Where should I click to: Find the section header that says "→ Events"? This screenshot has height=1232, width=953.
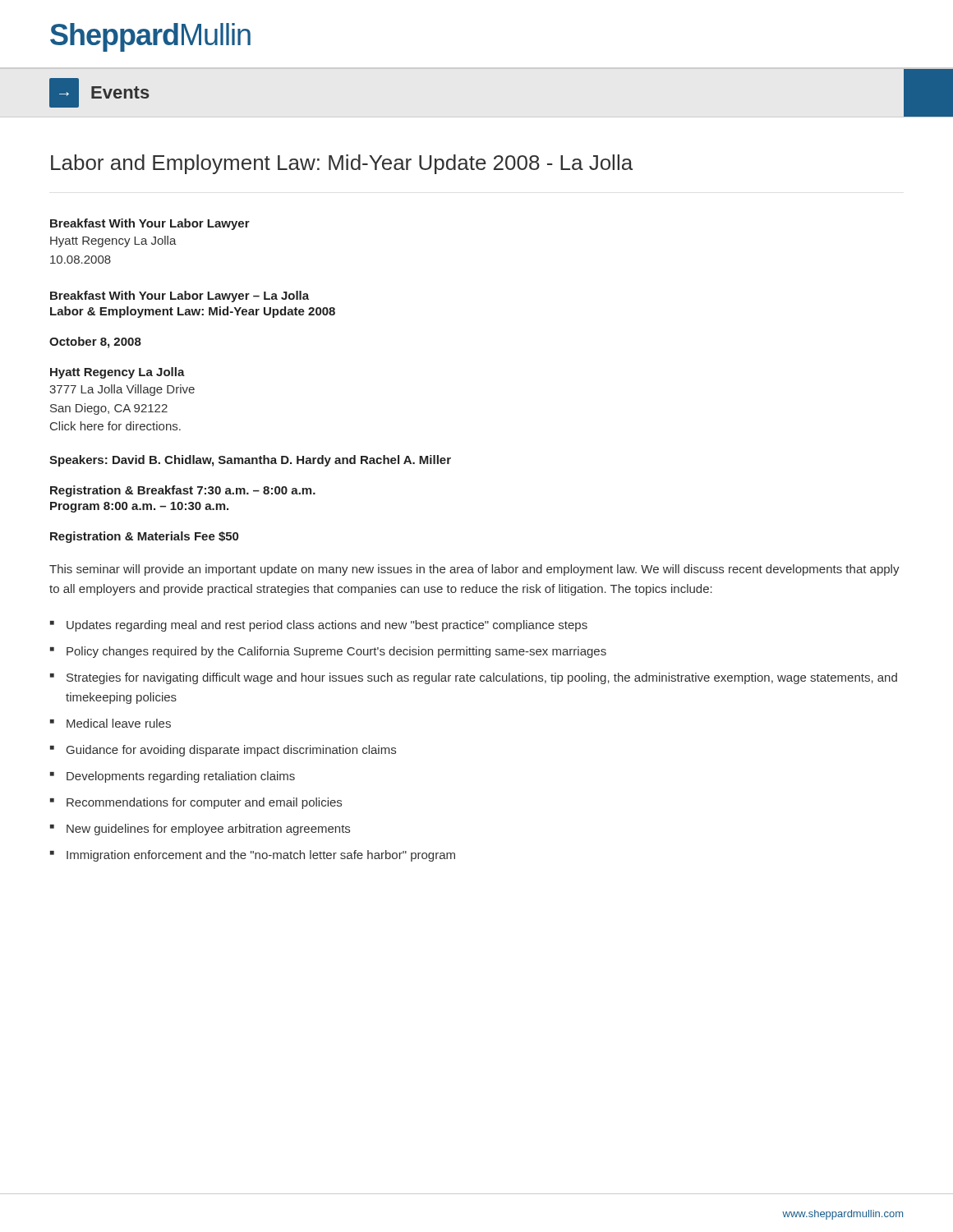click(64, 92)
